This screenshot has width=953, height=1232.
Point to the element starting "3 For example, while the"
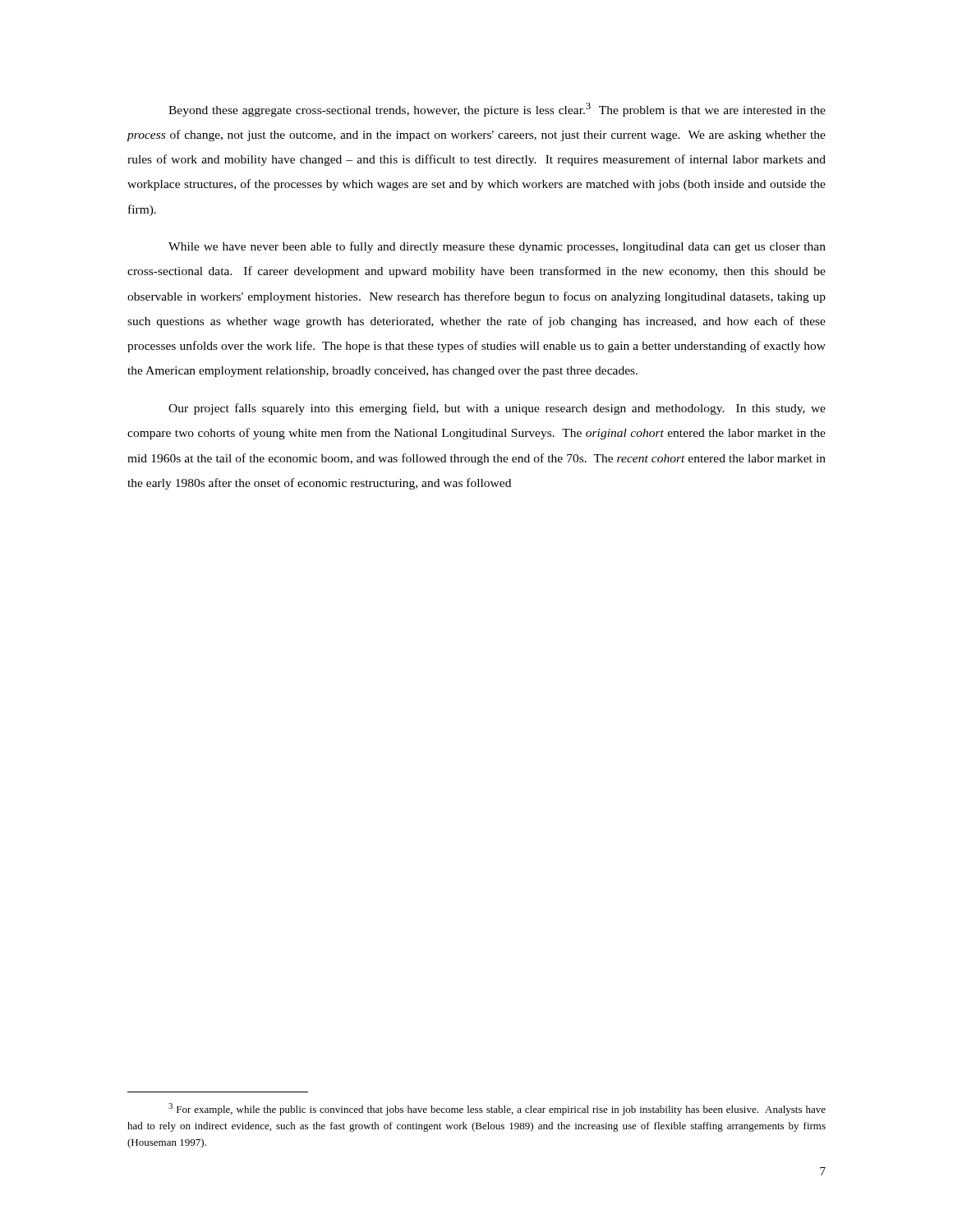(x=476, y=1124)
